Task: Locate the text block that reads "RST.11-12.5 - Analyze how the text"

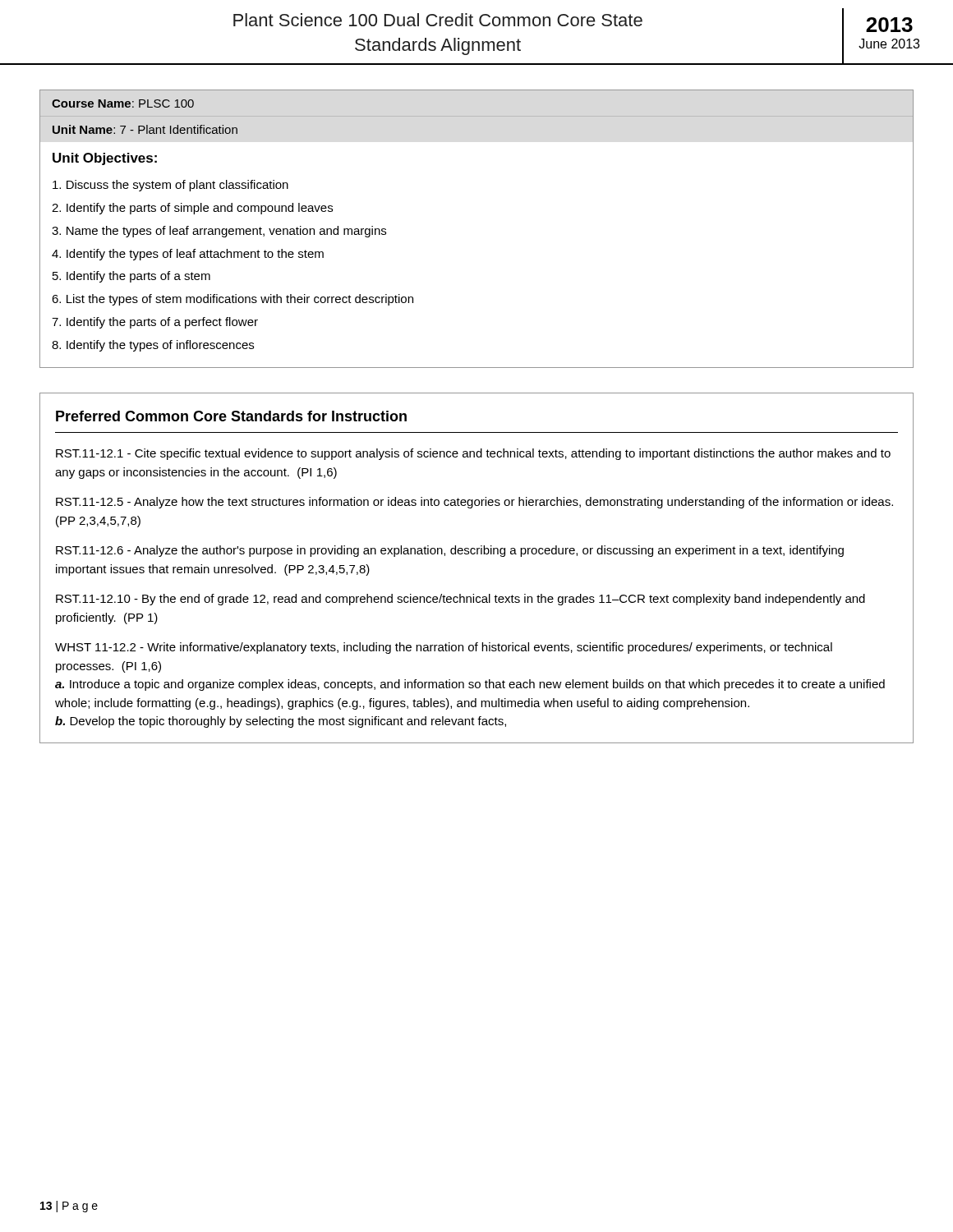Action: (x=476, y=511)
